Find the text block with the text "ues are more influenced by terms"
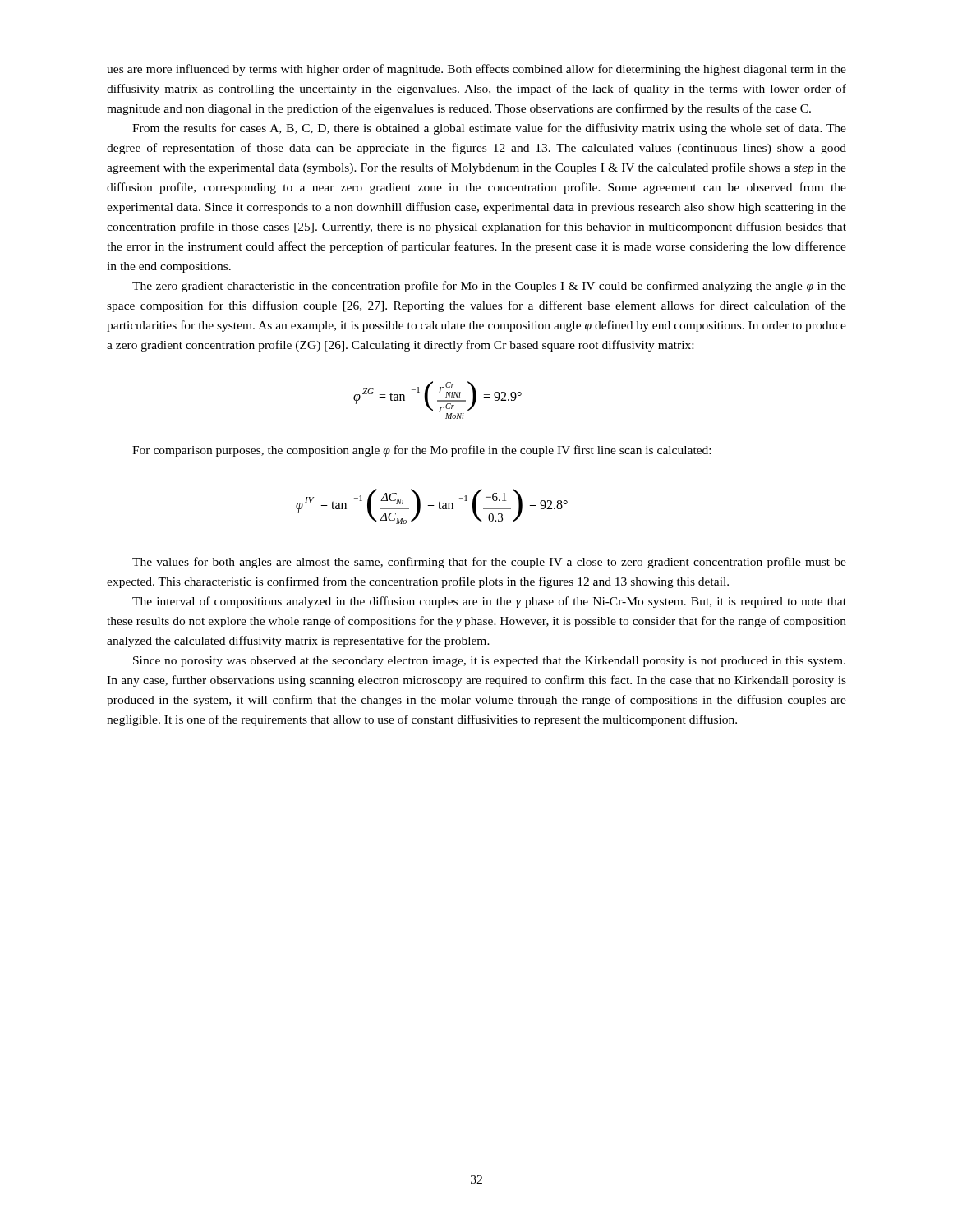Viewport: 953px width, 1232px height. point(476,88)
